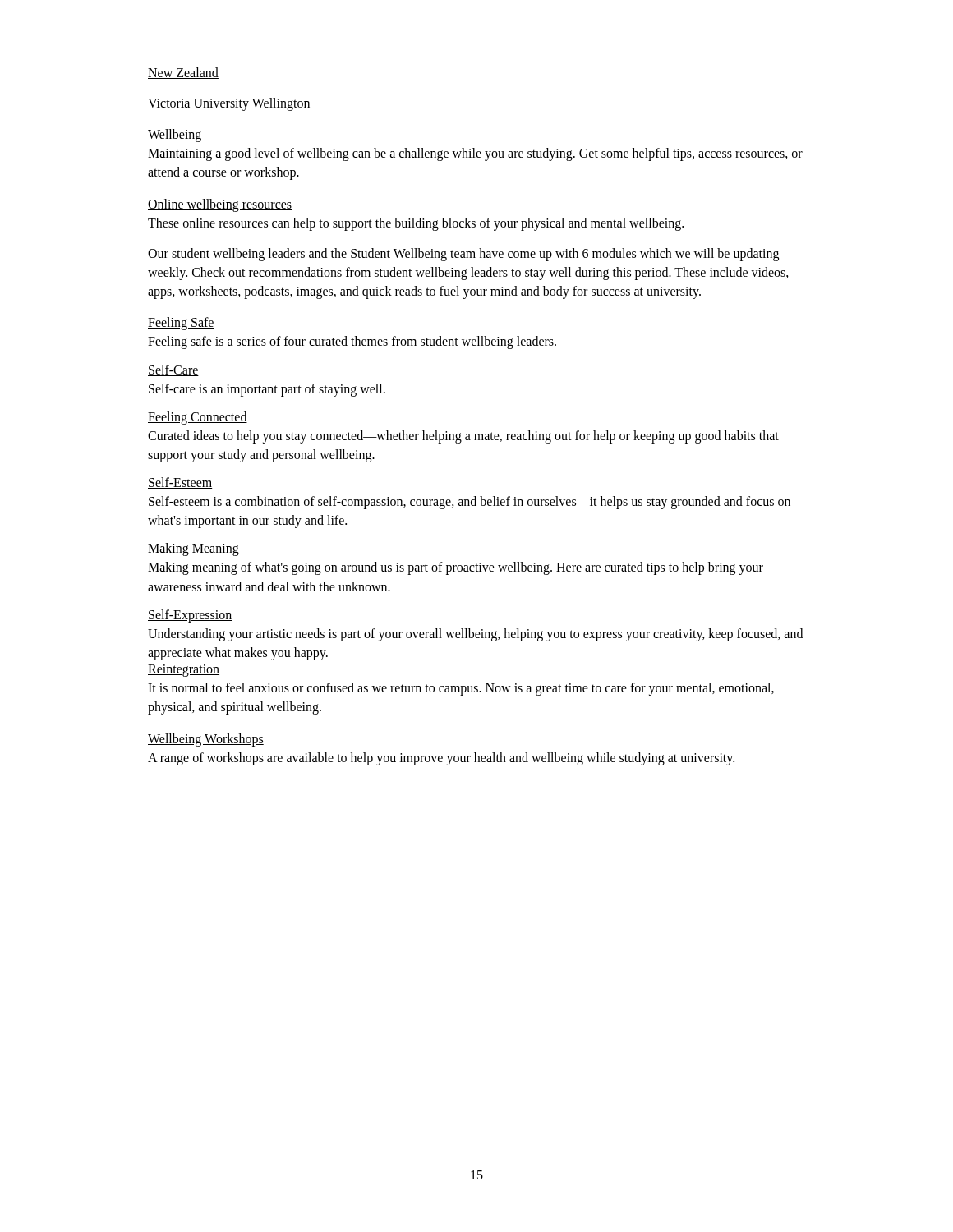Find the text block that reads "Maintaining a good level of wellbeing can"

[x=475, y=163]
